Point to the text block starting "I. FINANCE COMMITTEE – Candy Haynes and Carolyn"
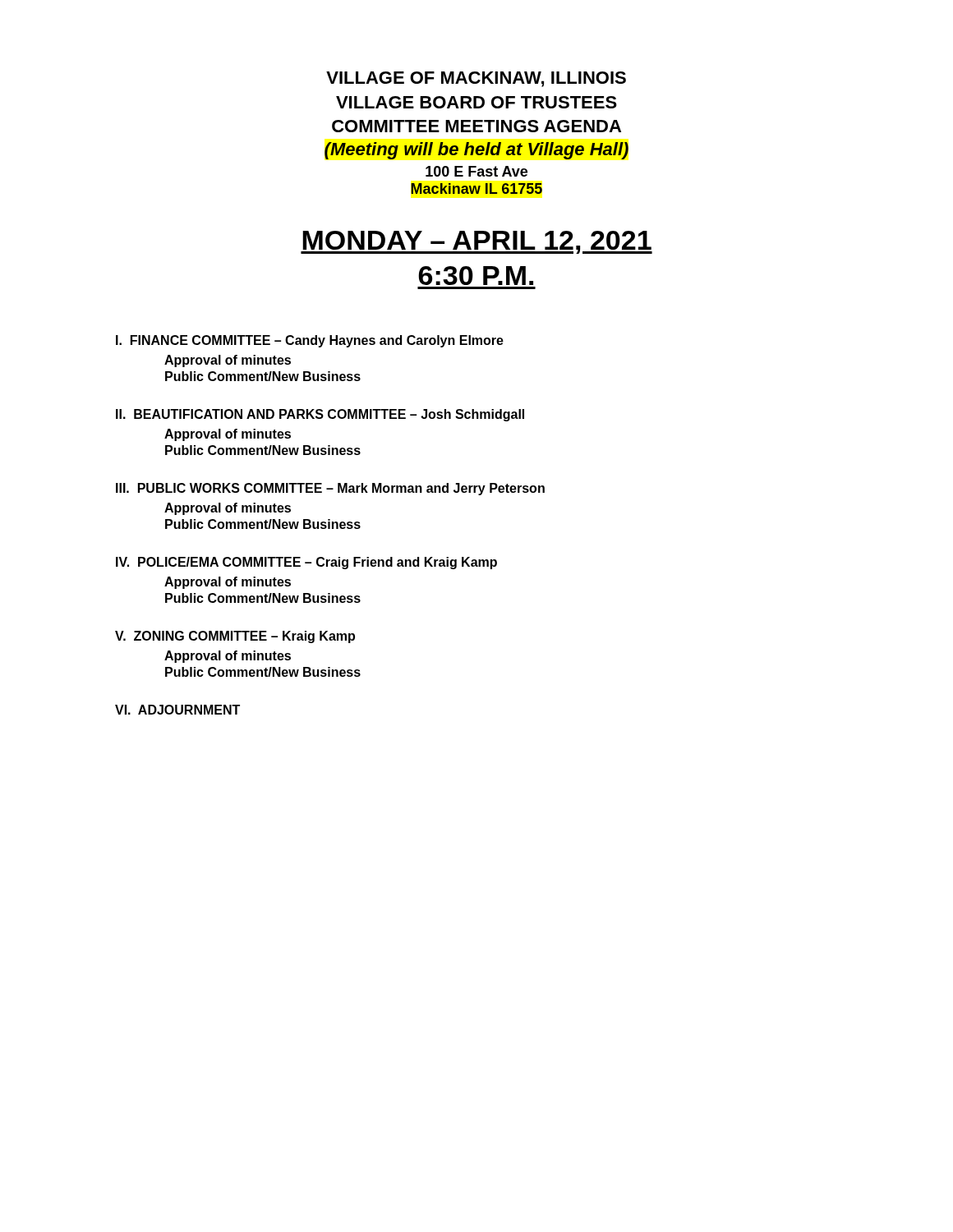The height and width of the screenshot is (1232, 953). 310,341
